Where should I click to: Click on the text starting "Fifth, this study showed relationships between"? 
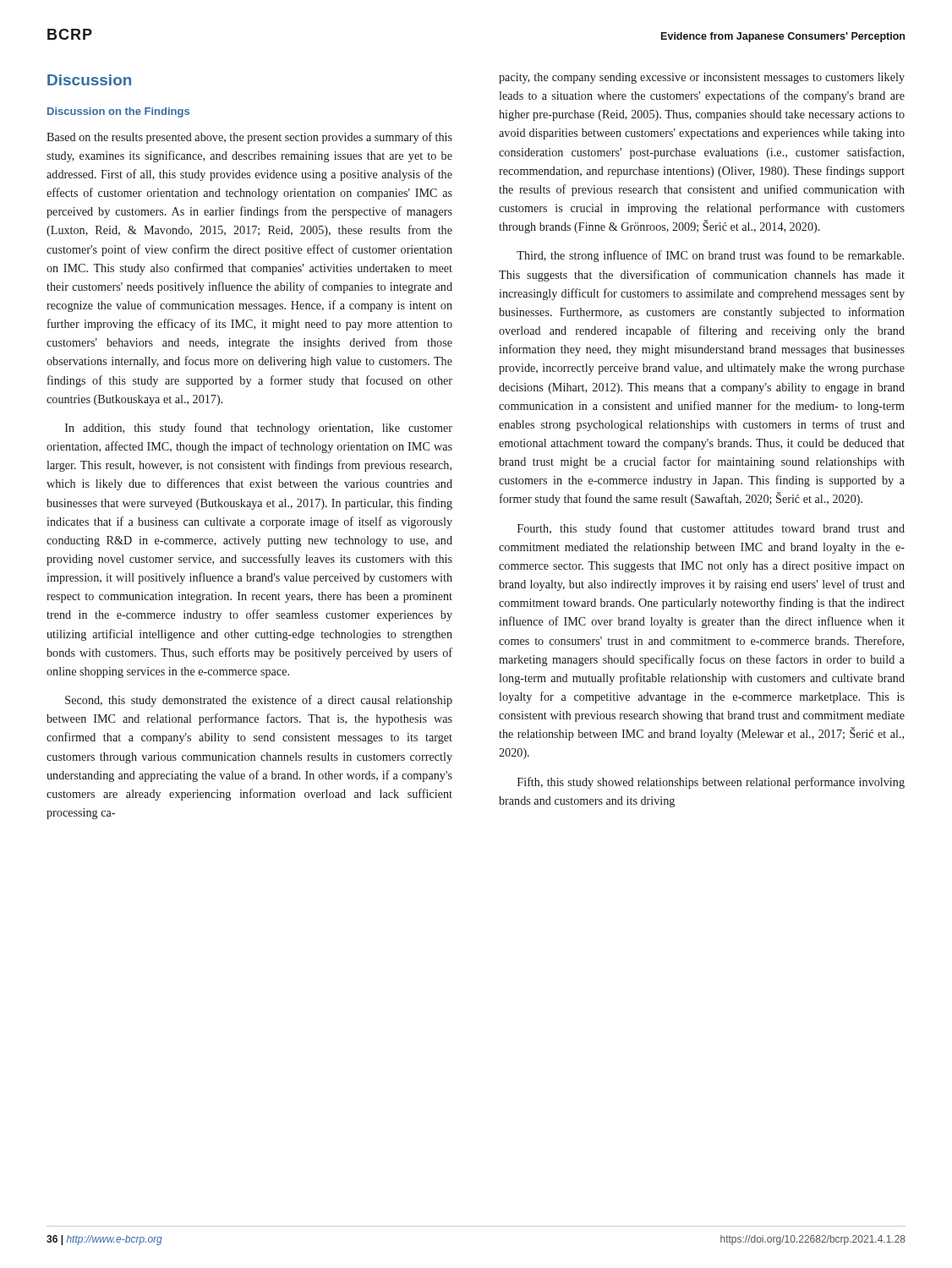point(702,791)
